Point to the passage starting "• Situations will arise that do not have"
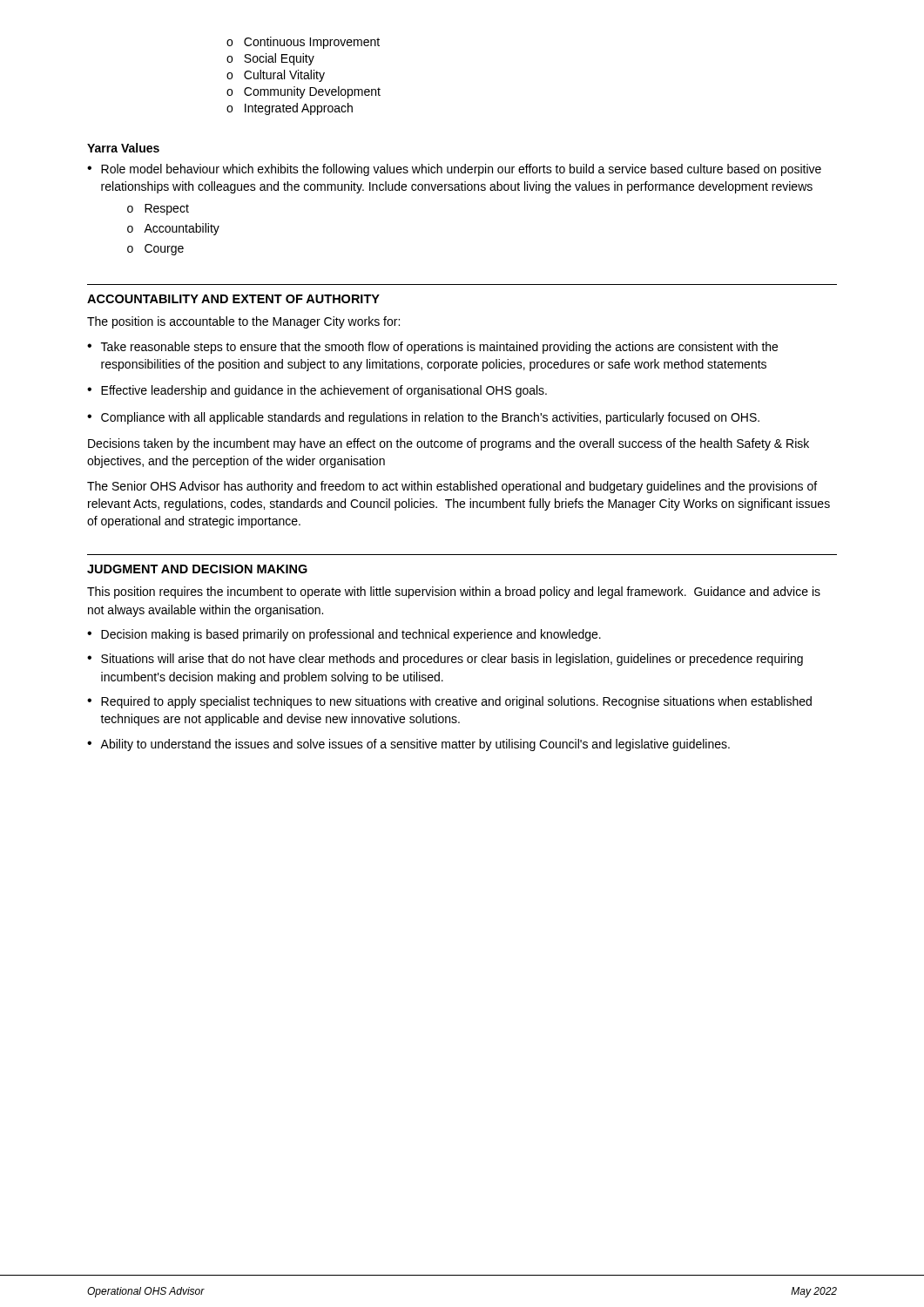924x1307 pixels. point(462,668)
